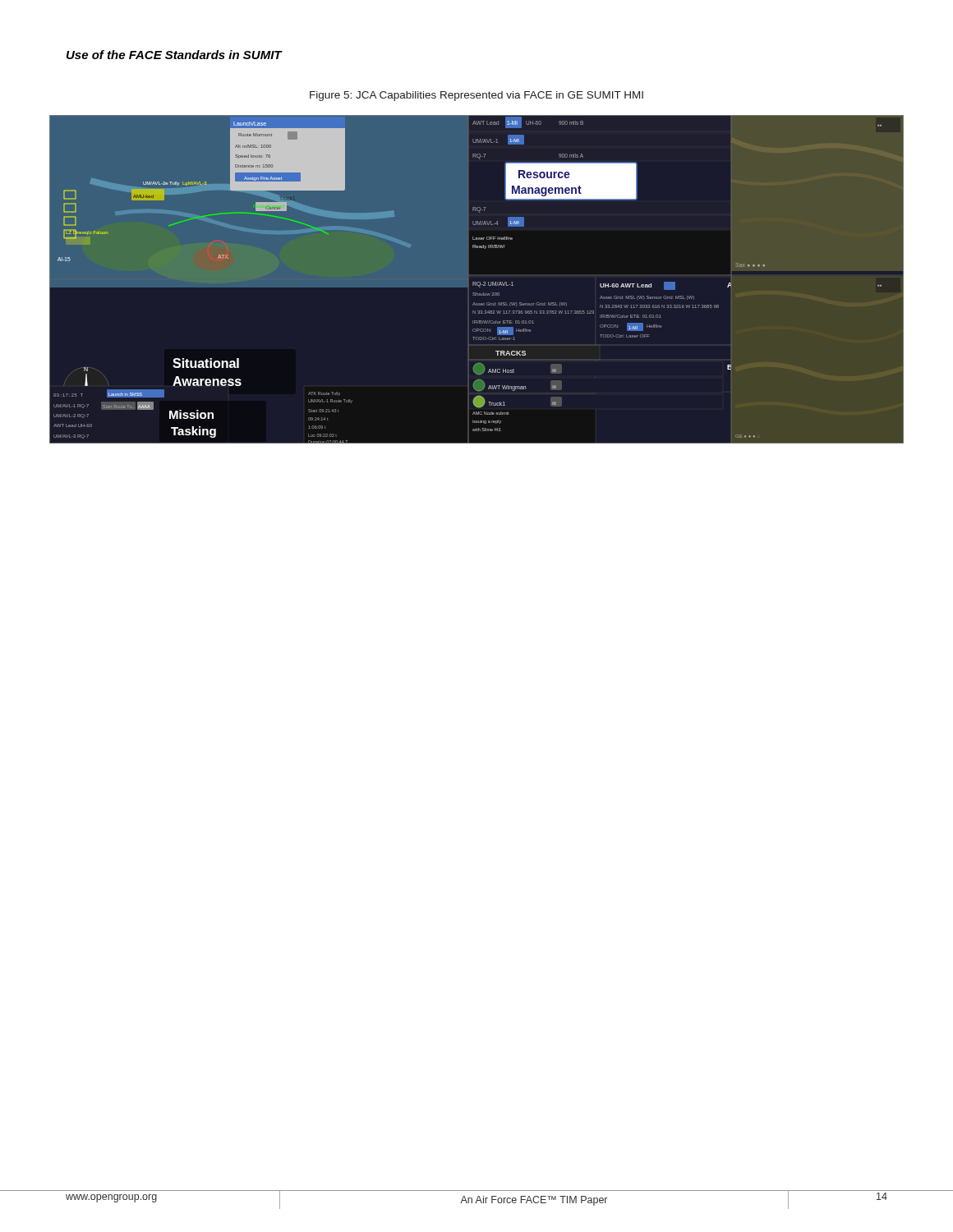
Task: Locate a screenshot
Action: pos(476,279)
